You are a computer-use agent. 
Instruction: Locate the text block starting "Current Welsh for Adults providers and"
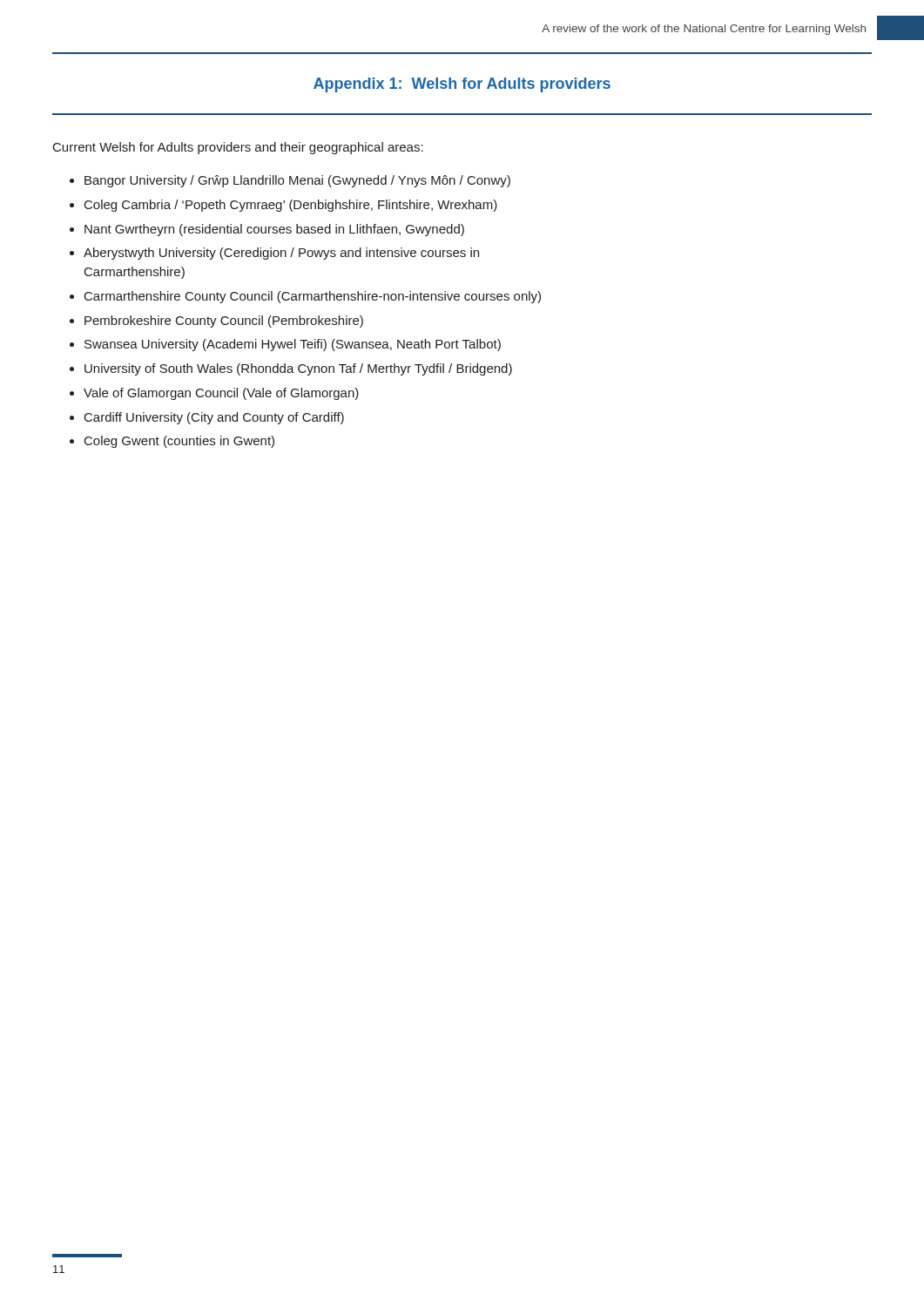point(238,147)
